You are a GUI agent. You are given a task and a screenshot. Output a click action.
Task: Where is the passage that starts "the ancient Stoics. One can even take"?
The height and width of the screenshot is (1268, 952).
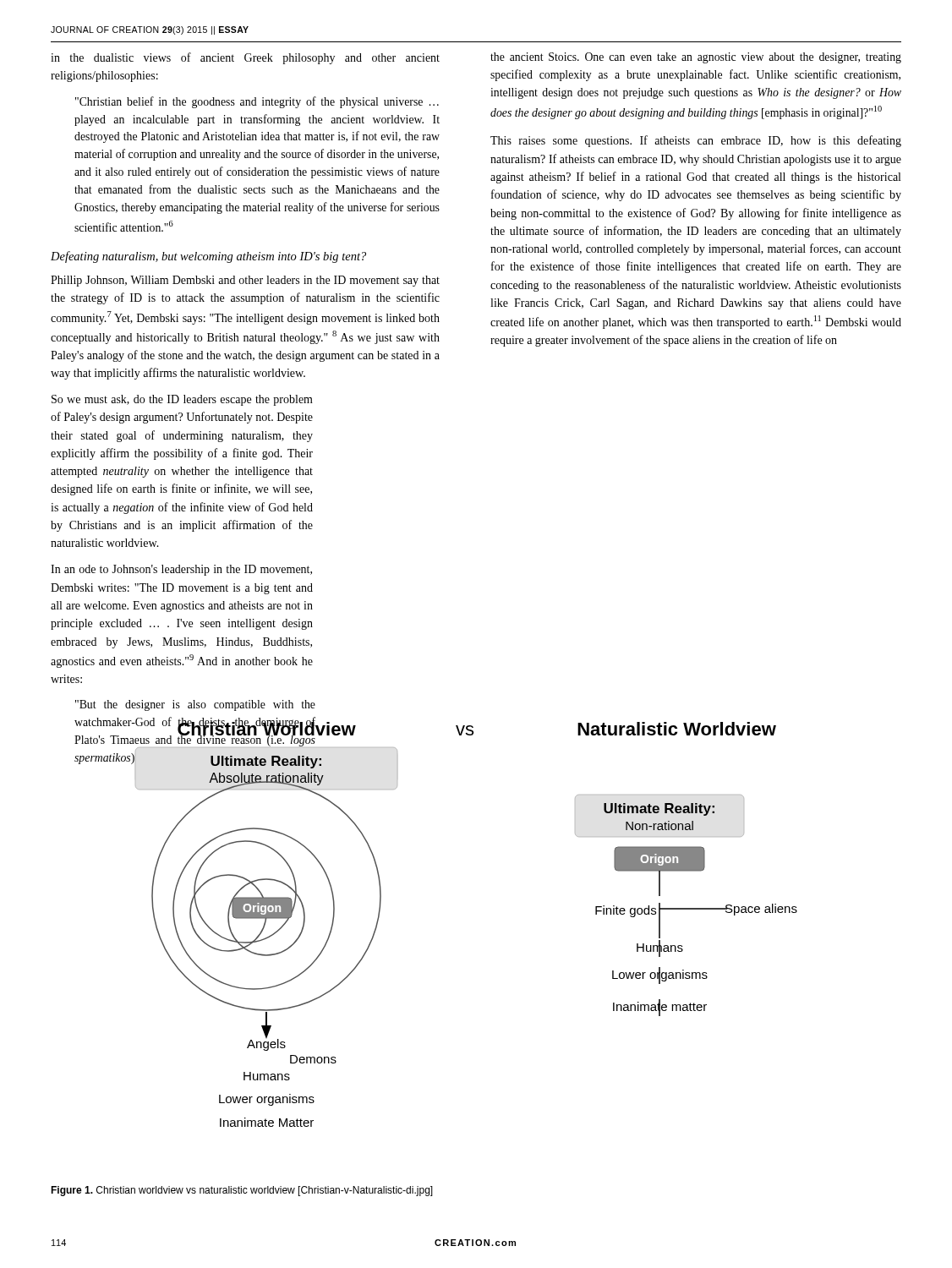[x=696, y=85]
